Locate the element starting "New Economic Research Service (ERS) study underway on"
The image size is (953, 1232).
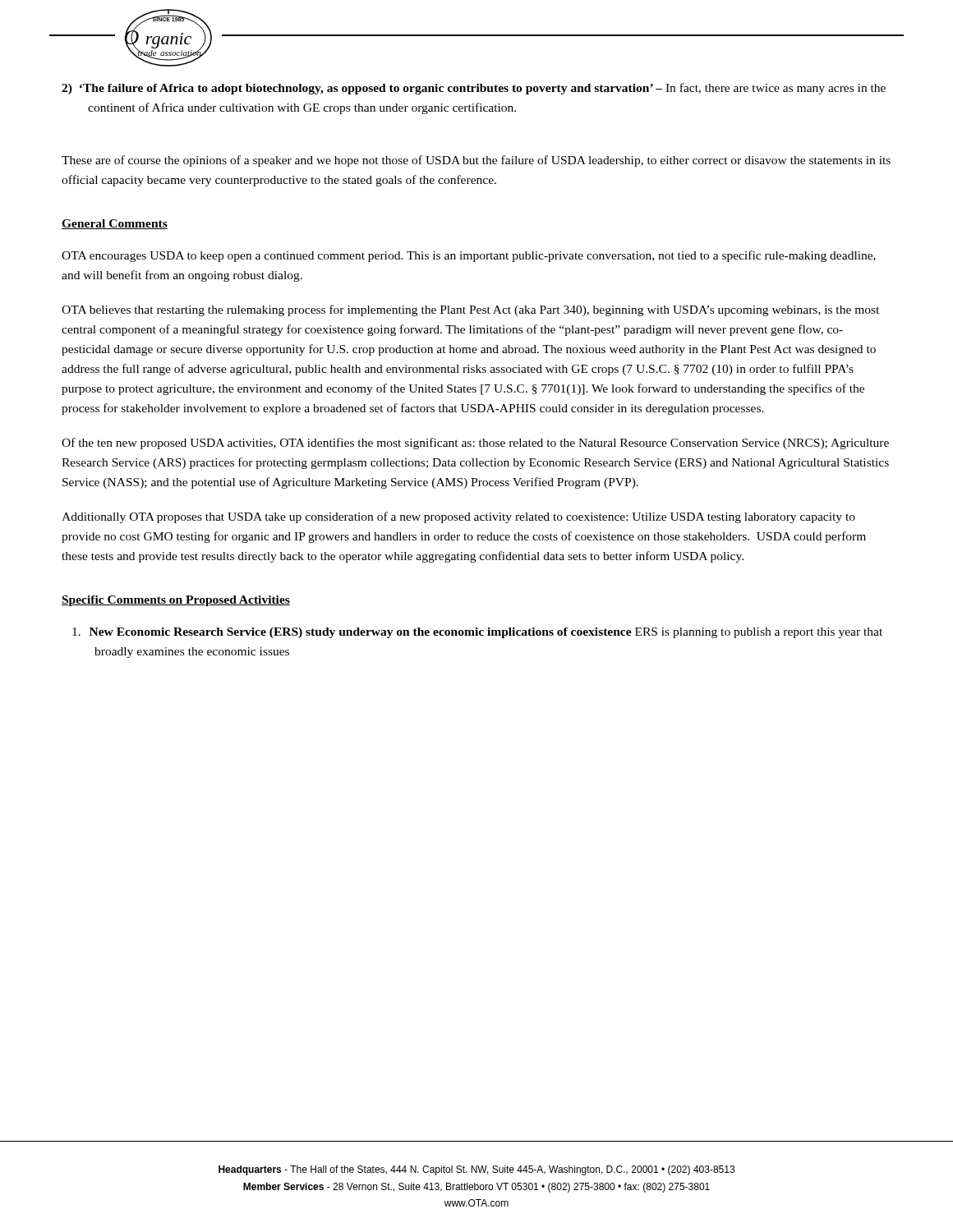pyautogui.click(x=477, y=641)
